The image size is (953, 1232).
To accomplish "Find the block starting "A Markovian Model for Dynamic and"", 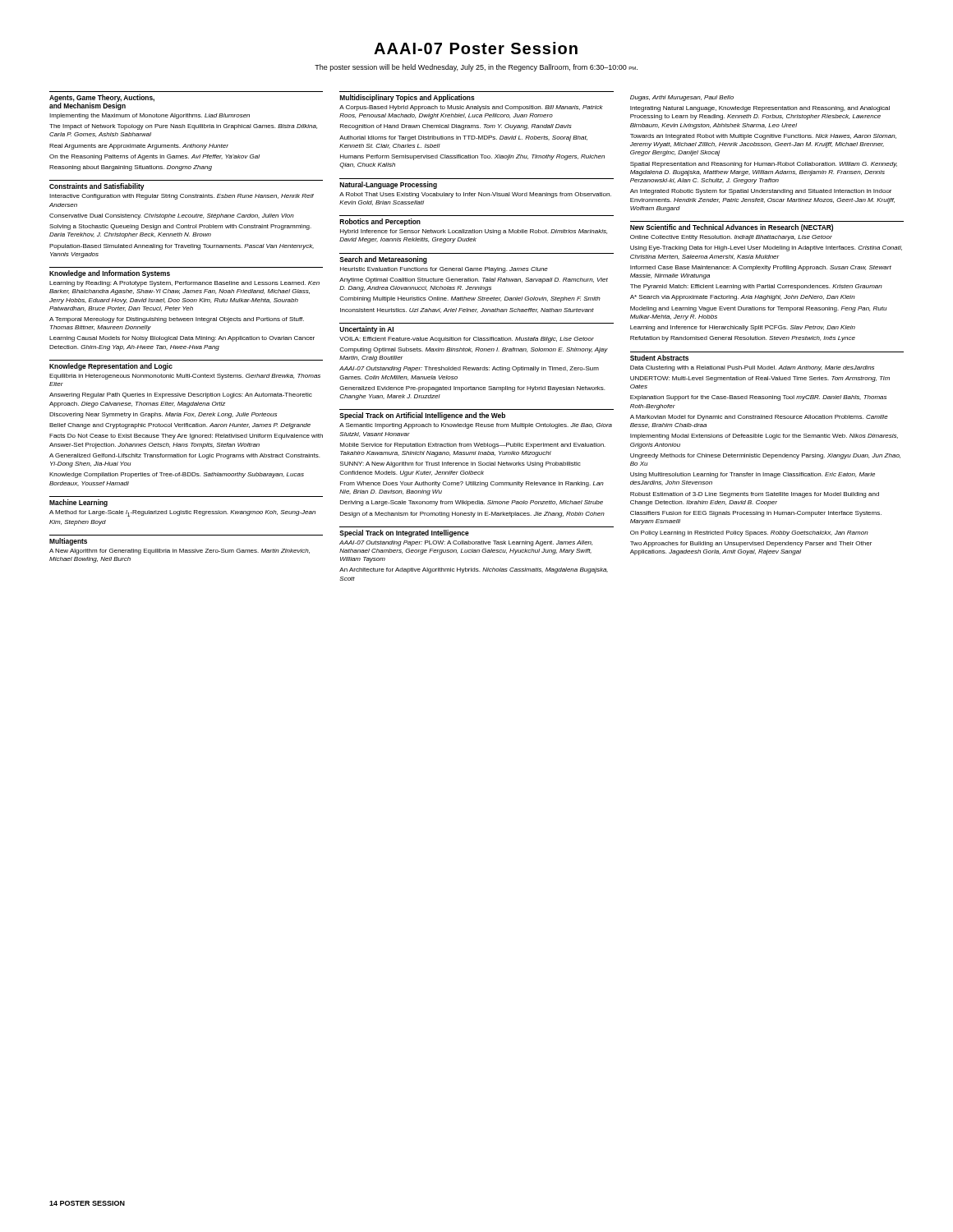I will (x=759, y=421).
